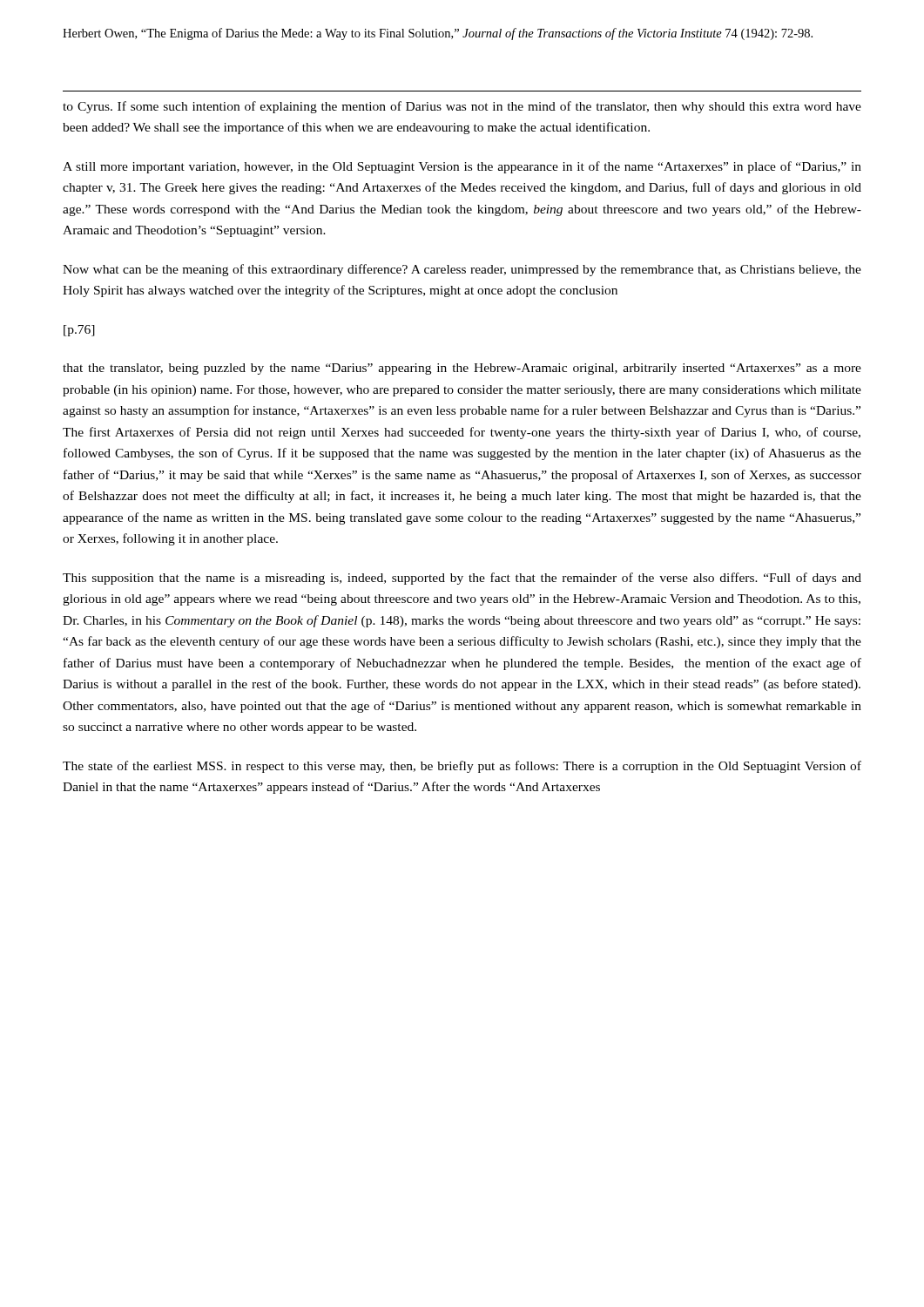Find the block on this page that starts "This supposition that the name is a misreading"
Image resolution: width=924 pixels, height=1307 pixels.
(462, 652)
